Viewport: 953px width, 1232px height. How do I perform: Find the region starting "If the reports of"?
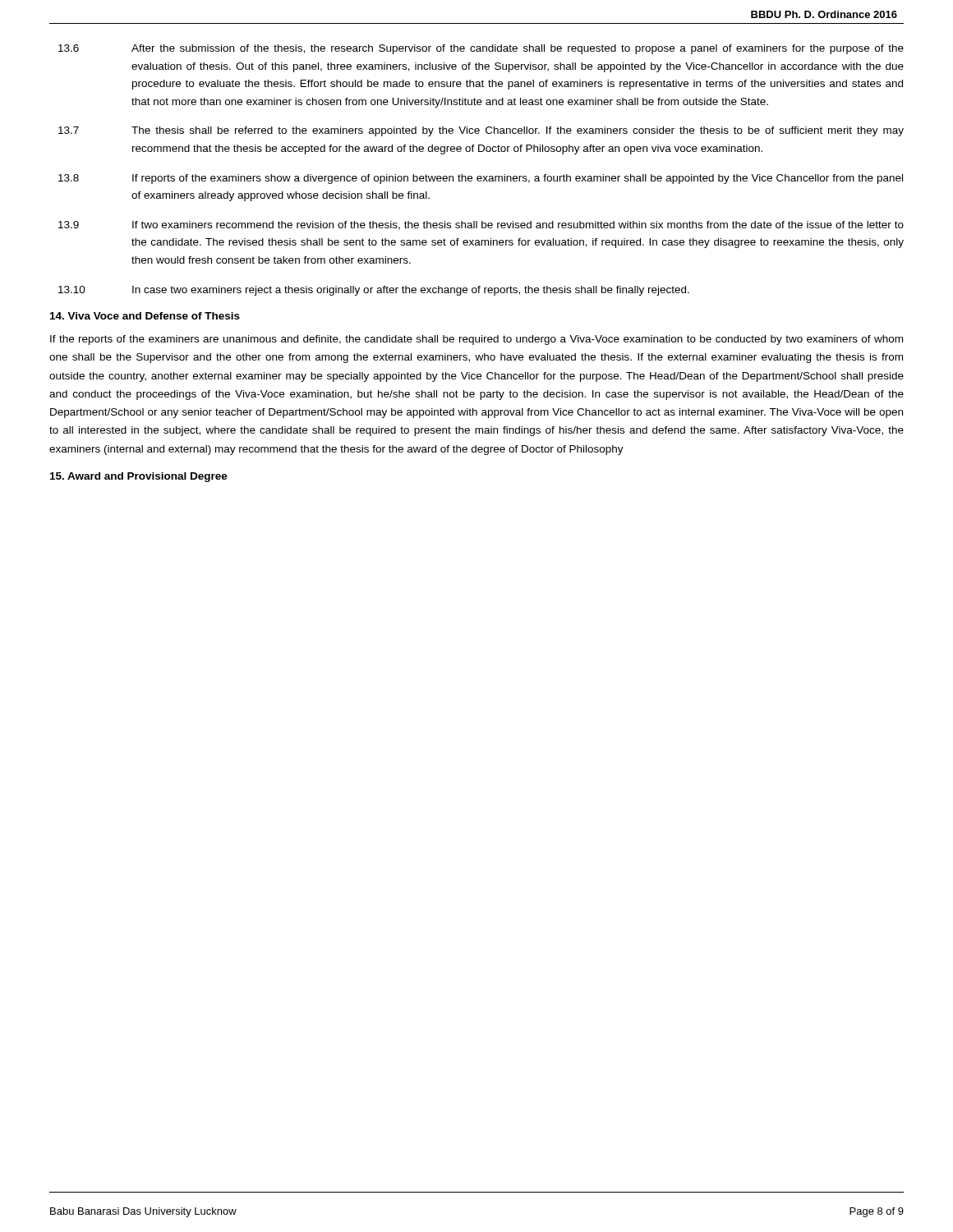[x=476, y=394]
